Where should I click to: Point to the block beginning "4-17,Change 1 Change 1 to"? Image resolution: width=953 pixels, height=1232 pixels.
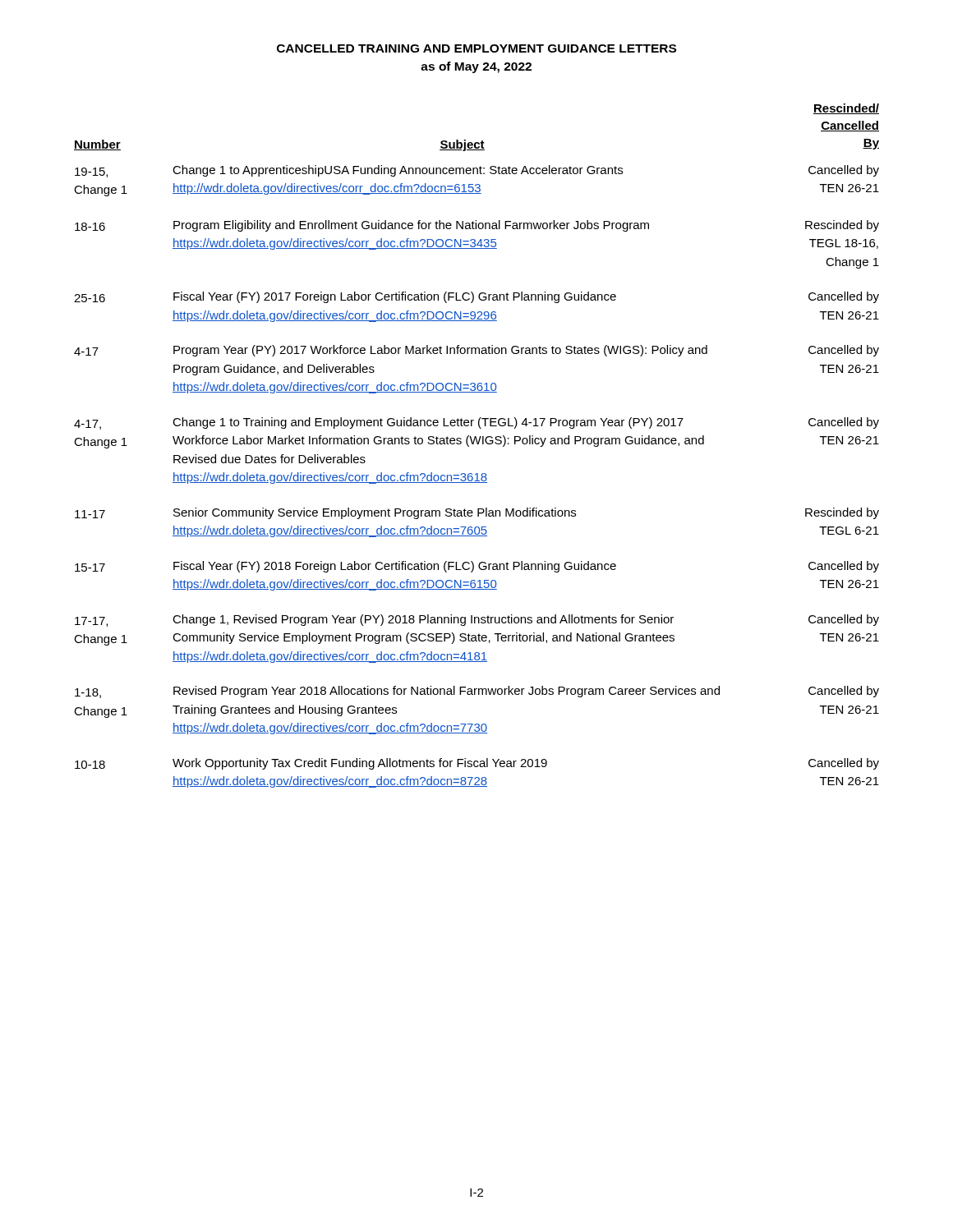click(476, 450)
